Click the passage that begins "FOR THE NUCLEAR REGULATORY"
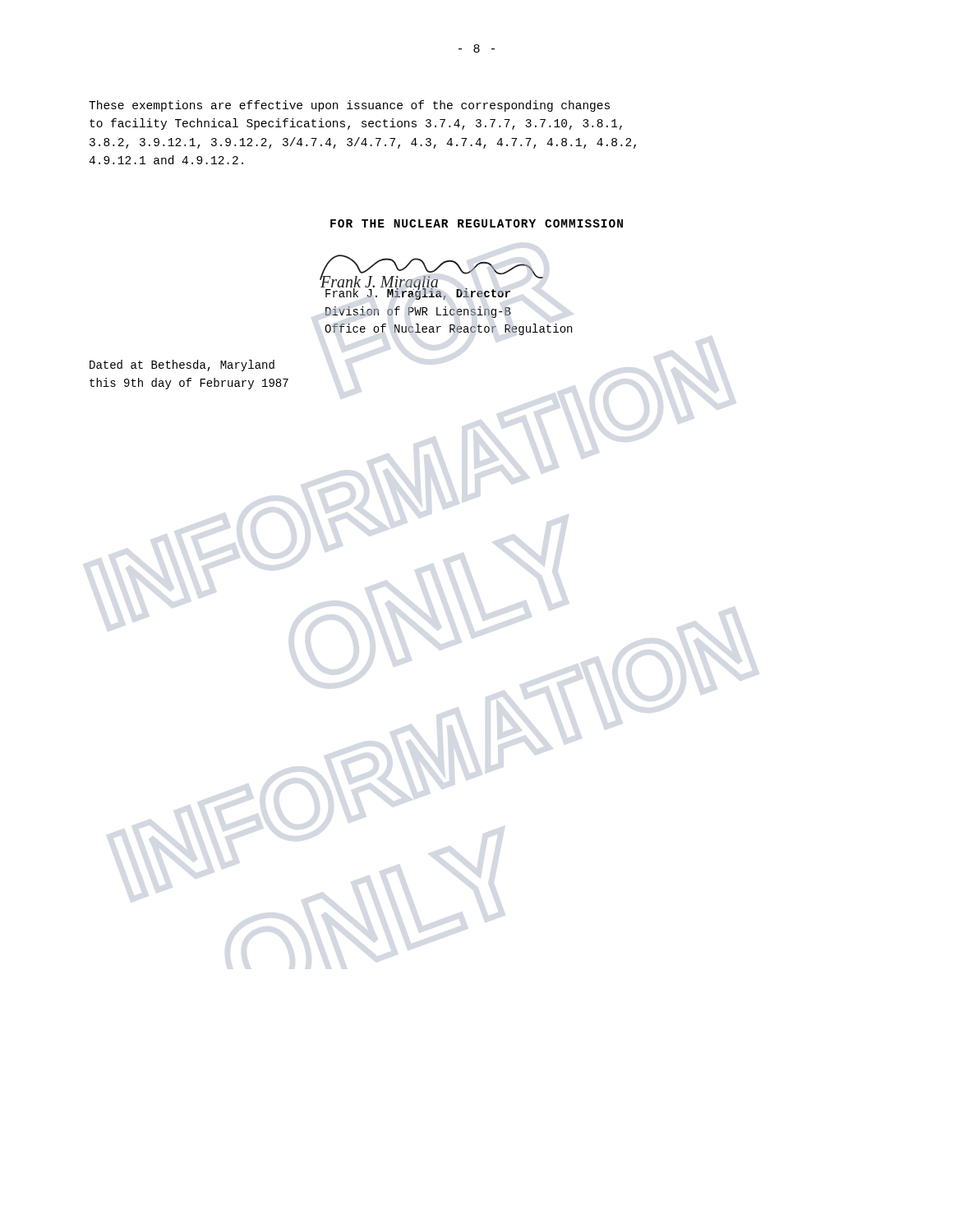Viewport: 954px width, 1232px height. pyautogui.click(x=477, y=224)
